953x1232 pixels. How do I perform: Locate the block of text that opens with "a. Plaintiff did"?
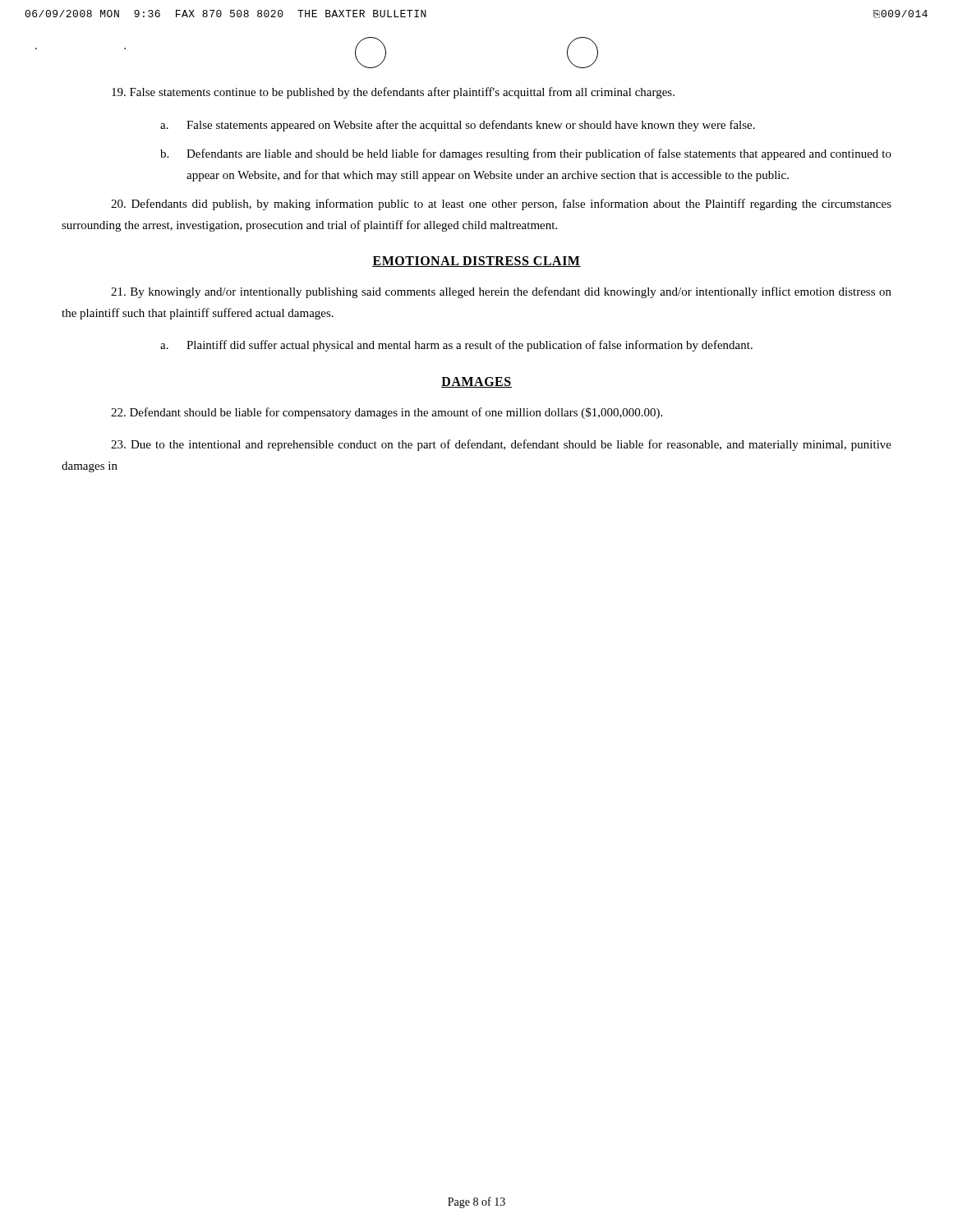(526, 346)
